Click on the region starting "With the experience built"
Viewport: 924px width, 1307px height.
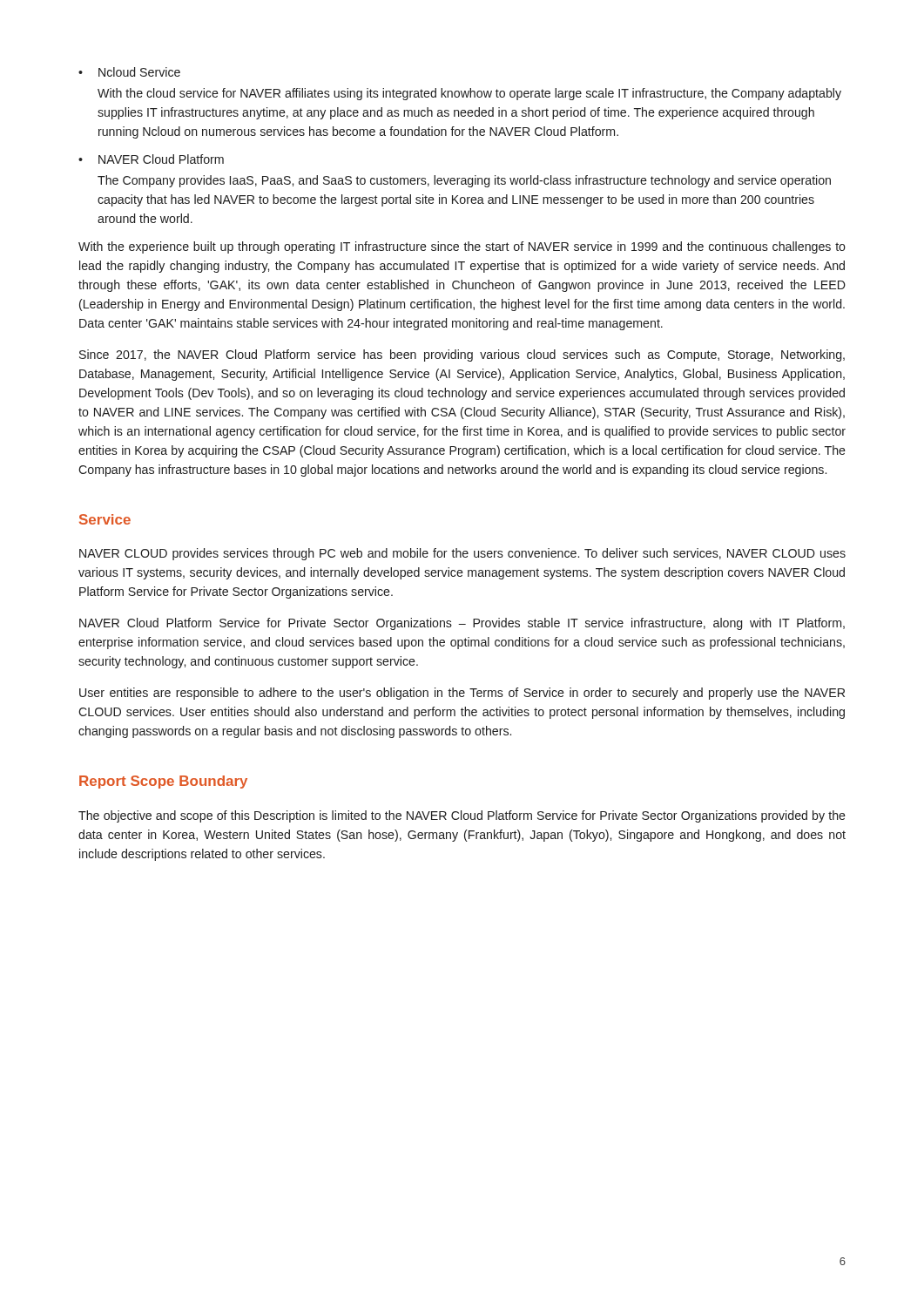[462, 285]
